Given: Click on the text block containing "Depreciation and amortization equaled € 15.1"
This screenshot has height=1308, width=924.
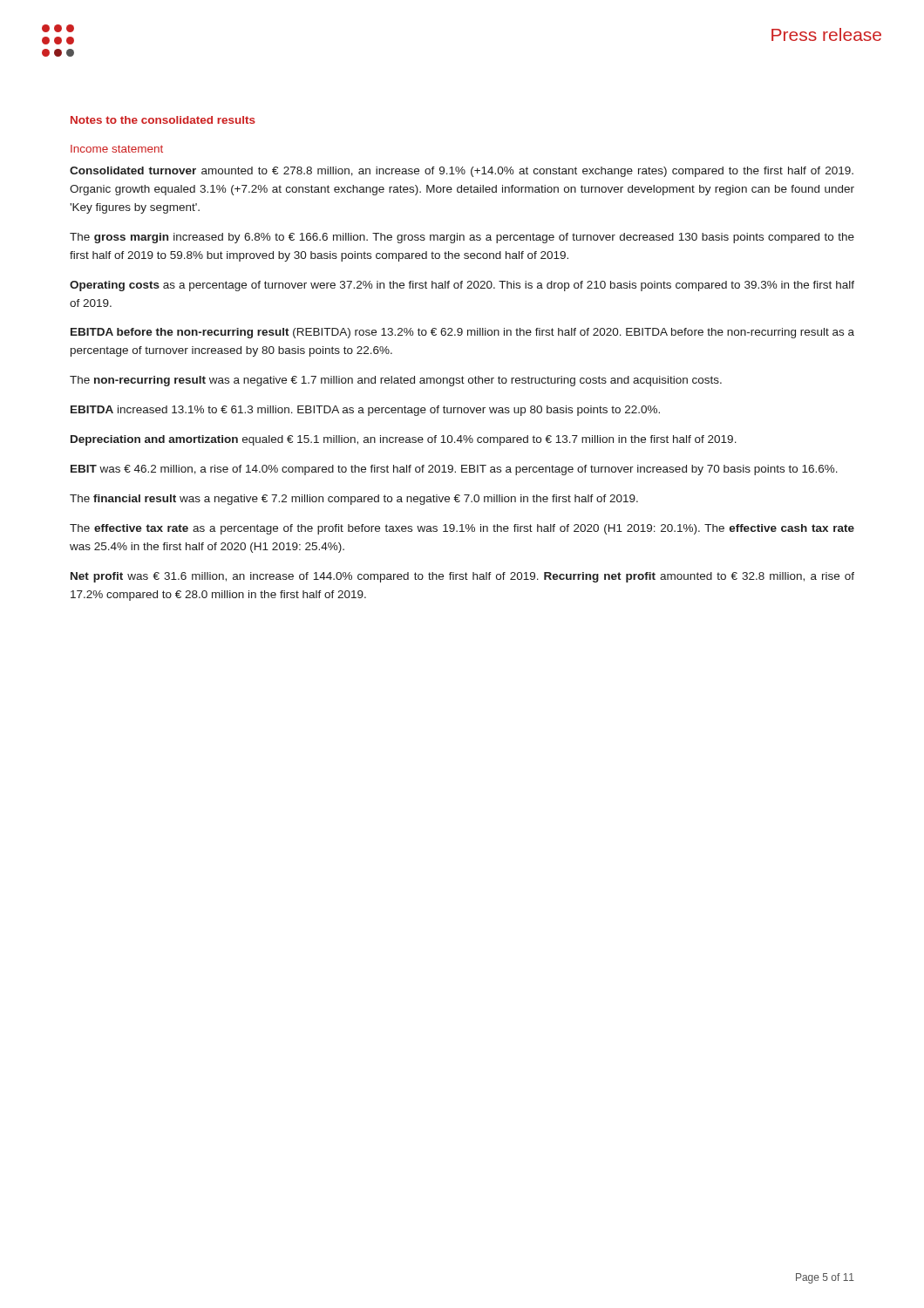Looking at the screenshot, I should pyautogui.click(x=403, y=439).
